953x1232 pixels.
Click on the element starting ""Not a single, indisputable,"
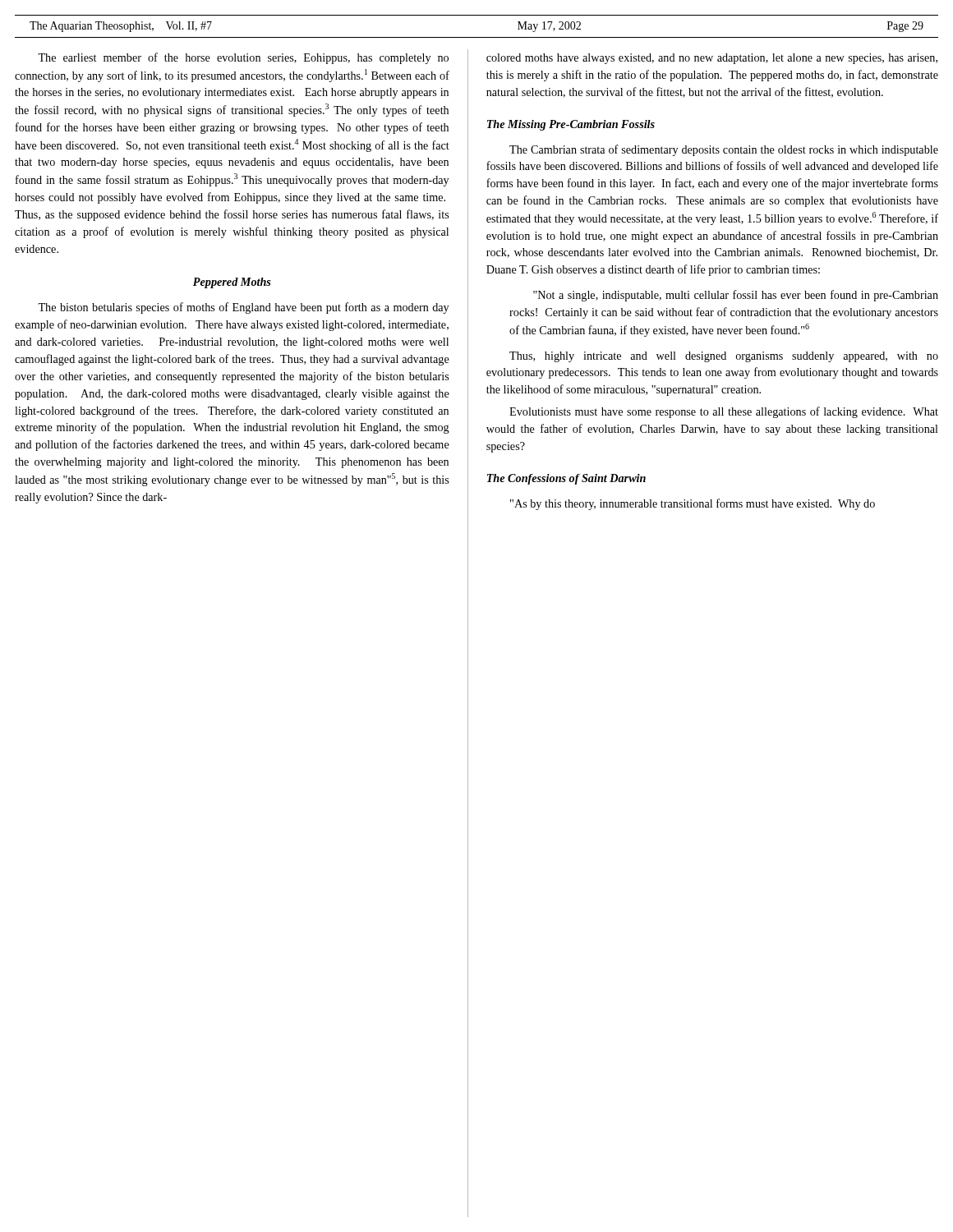click(724, 313)
